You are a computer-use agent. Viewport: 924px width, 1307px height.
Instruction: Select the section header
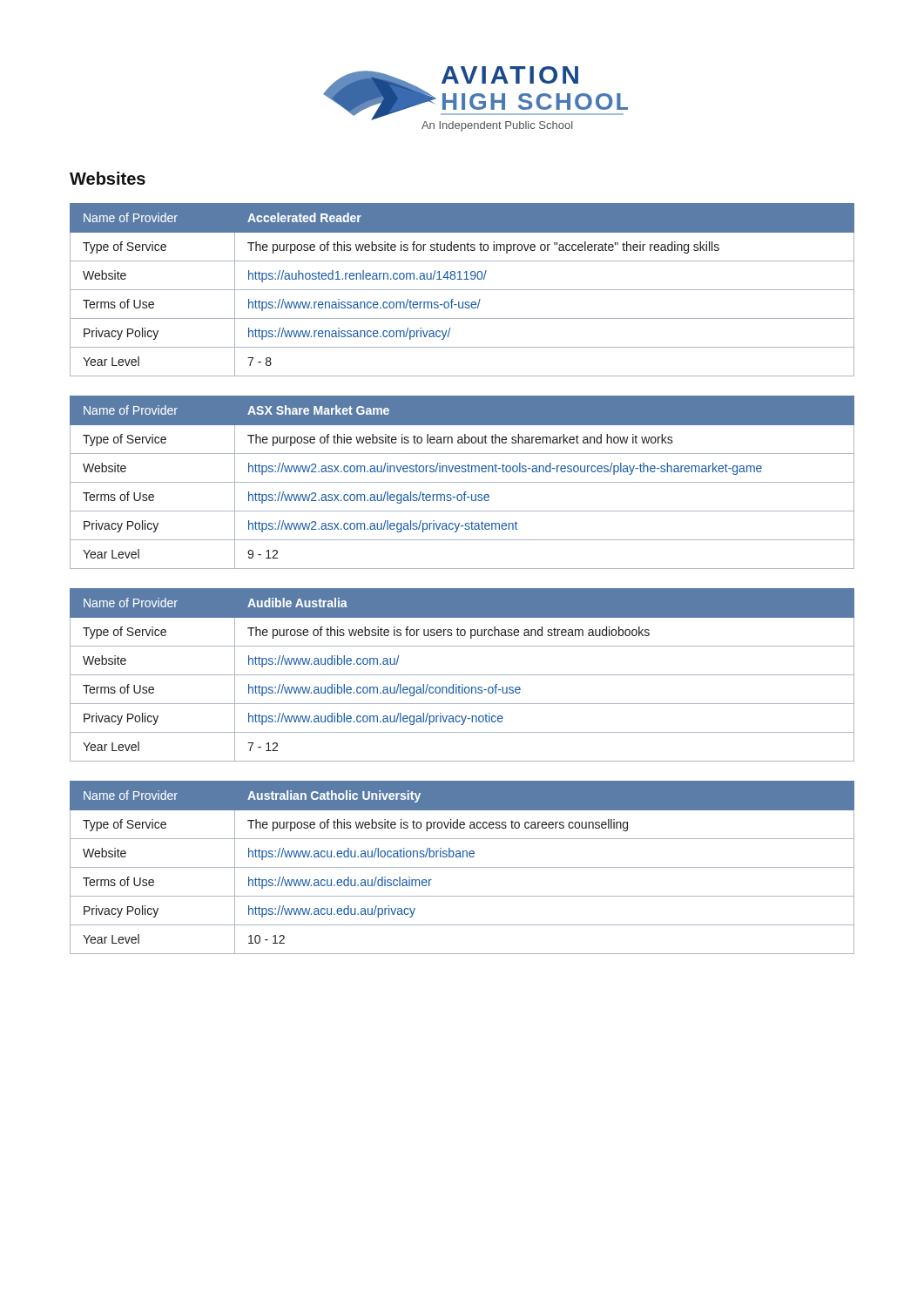pyautogui.click(x=108, y=179)
